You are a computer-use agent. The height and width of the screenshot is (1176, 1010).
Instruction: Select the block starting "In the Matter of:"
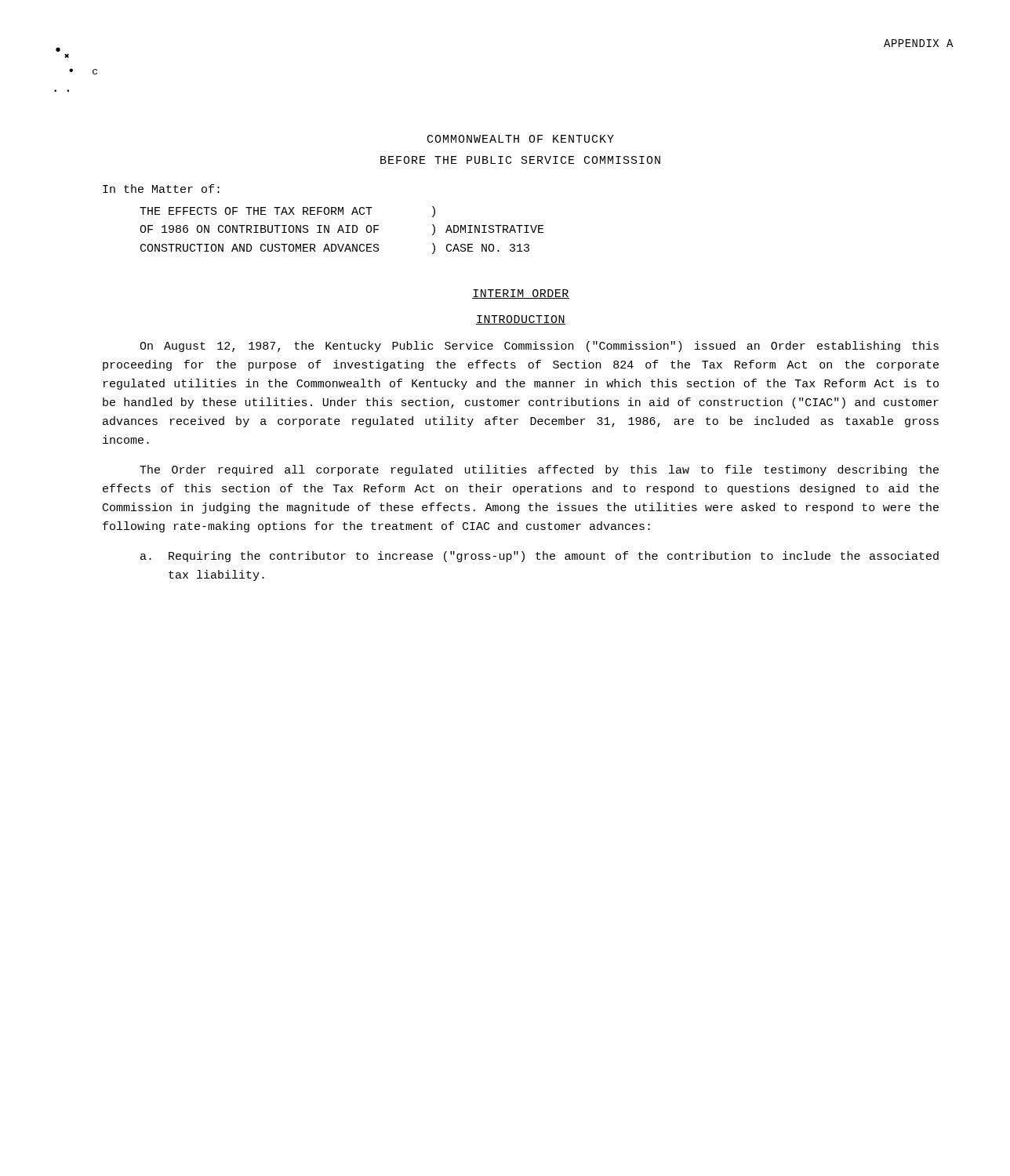click(x=162, y=190)
